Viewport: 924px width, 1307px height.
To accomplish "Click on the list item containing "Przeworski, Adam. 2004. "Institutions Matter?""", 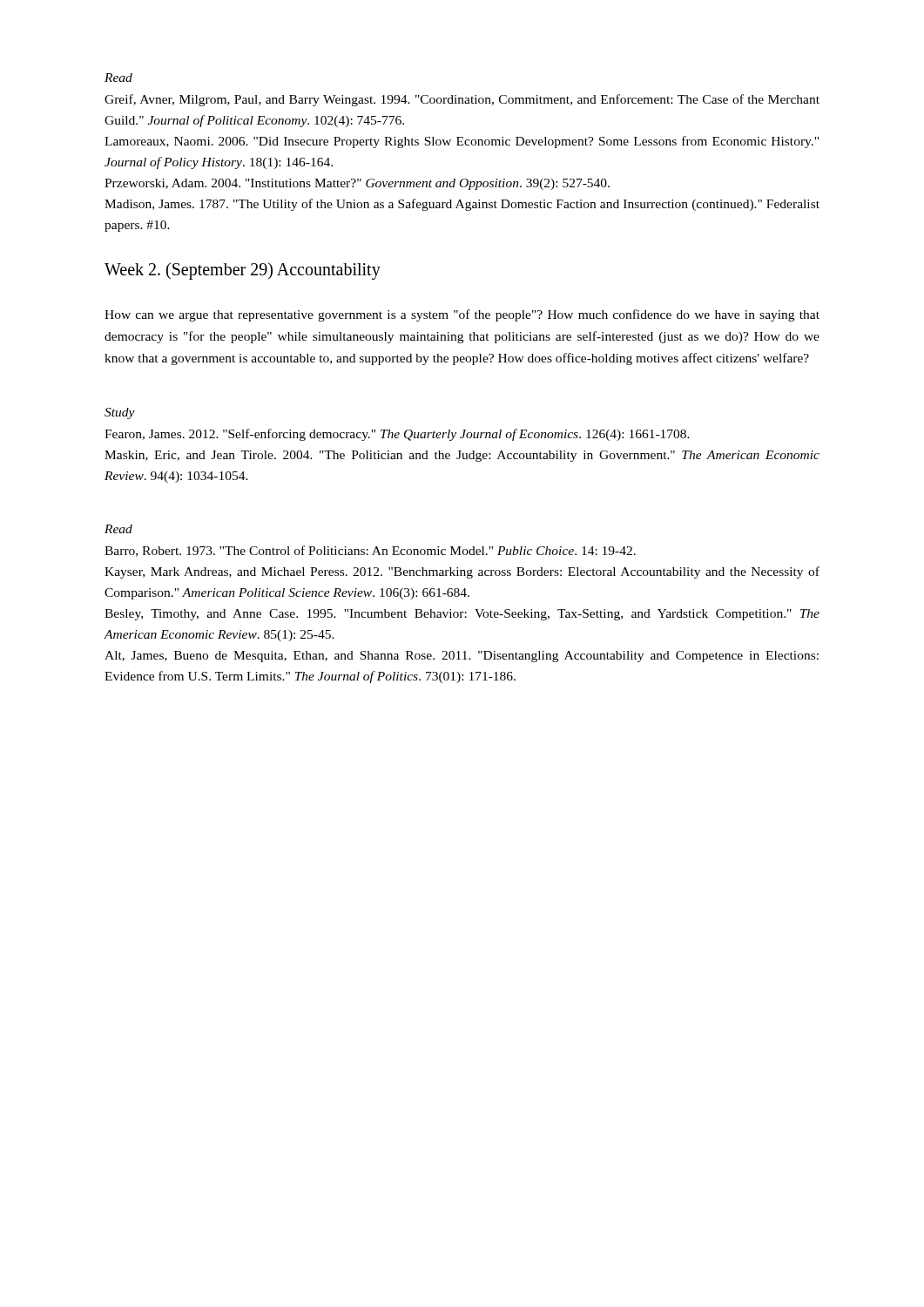I will click(x=357, y=183).
